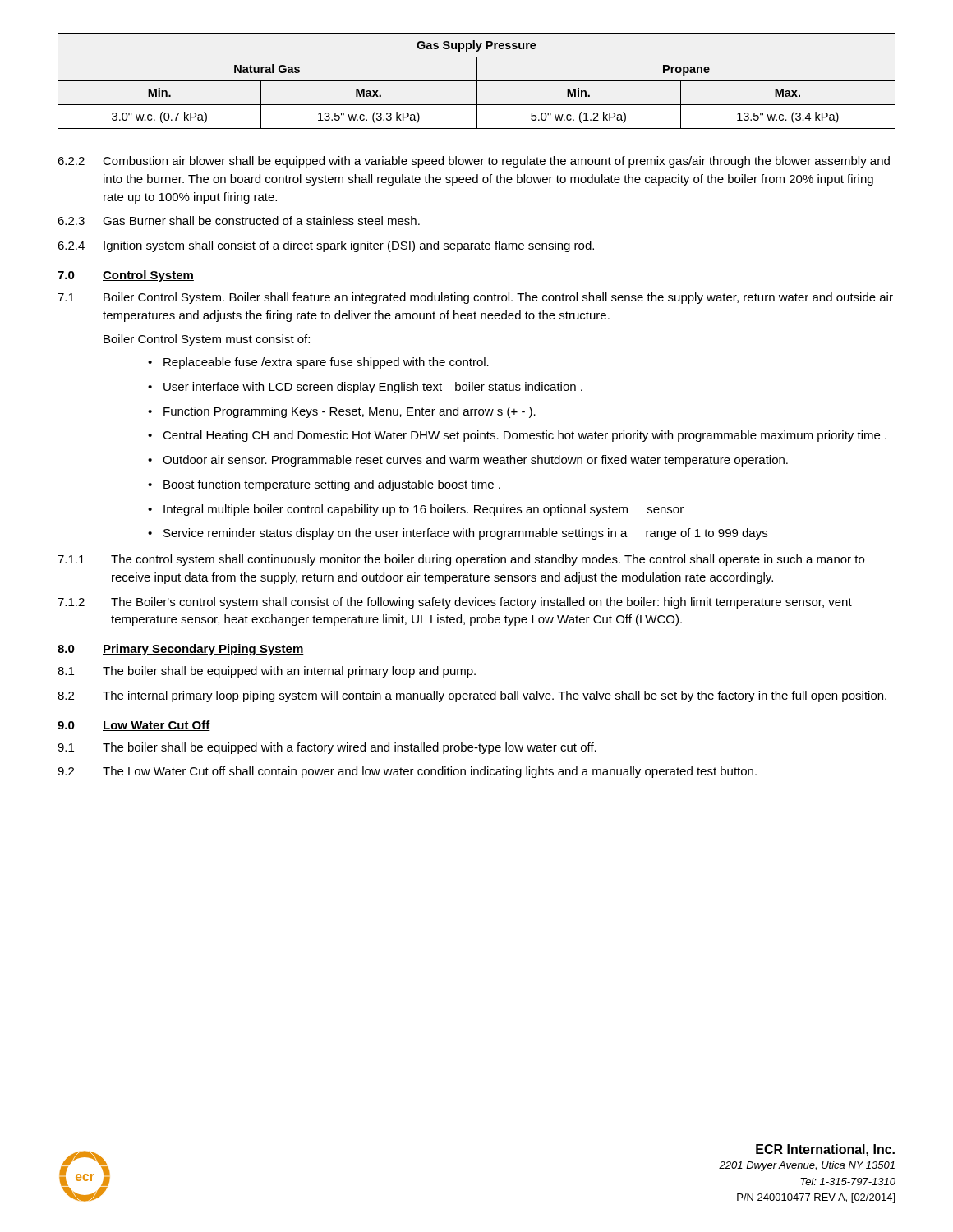Click on the region starting "2.3 Gas Burner shall be"

[239, 221]
